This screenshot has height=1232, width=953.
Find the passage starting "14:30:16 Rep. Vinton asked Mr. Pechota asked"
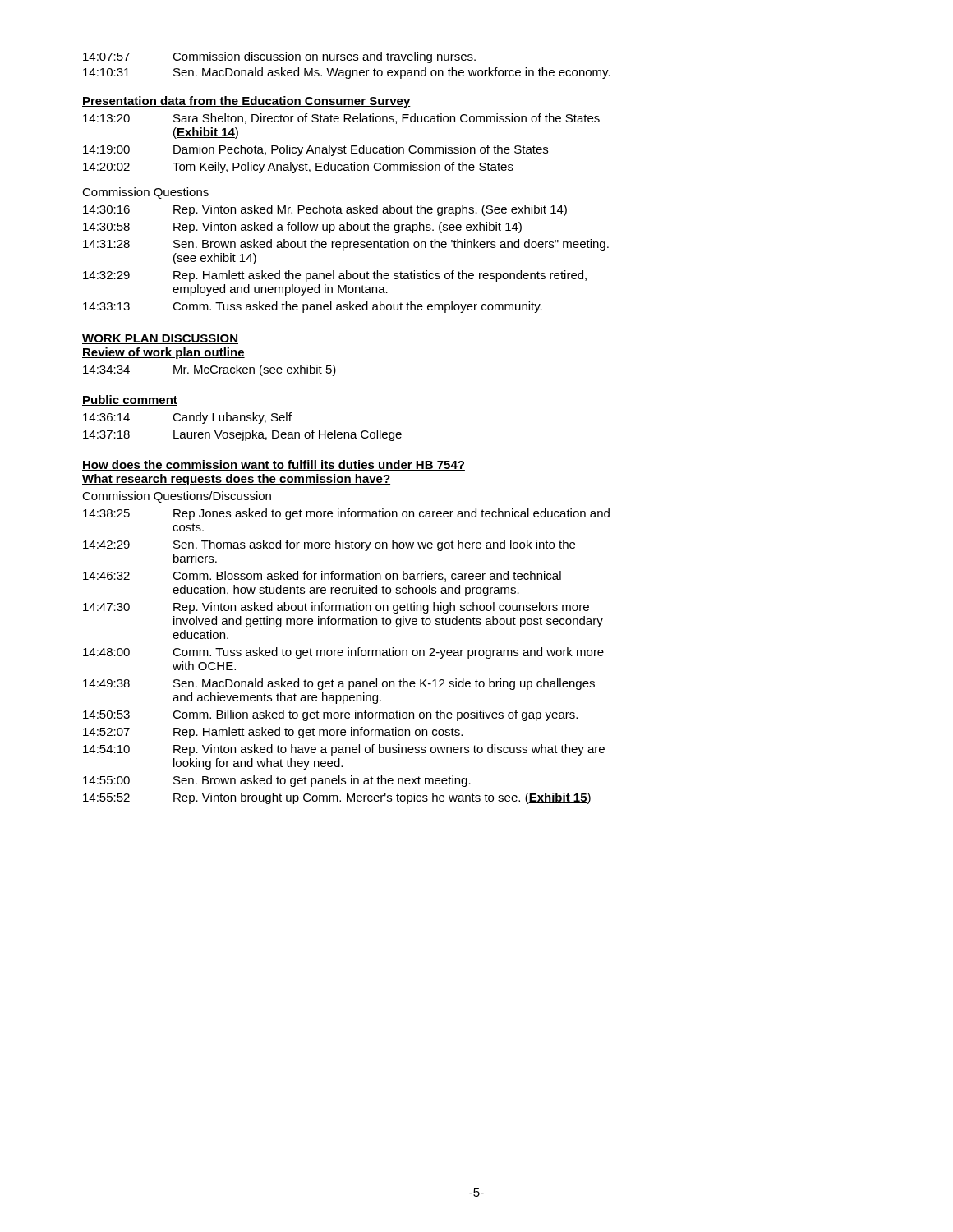(x=476, y=209)
